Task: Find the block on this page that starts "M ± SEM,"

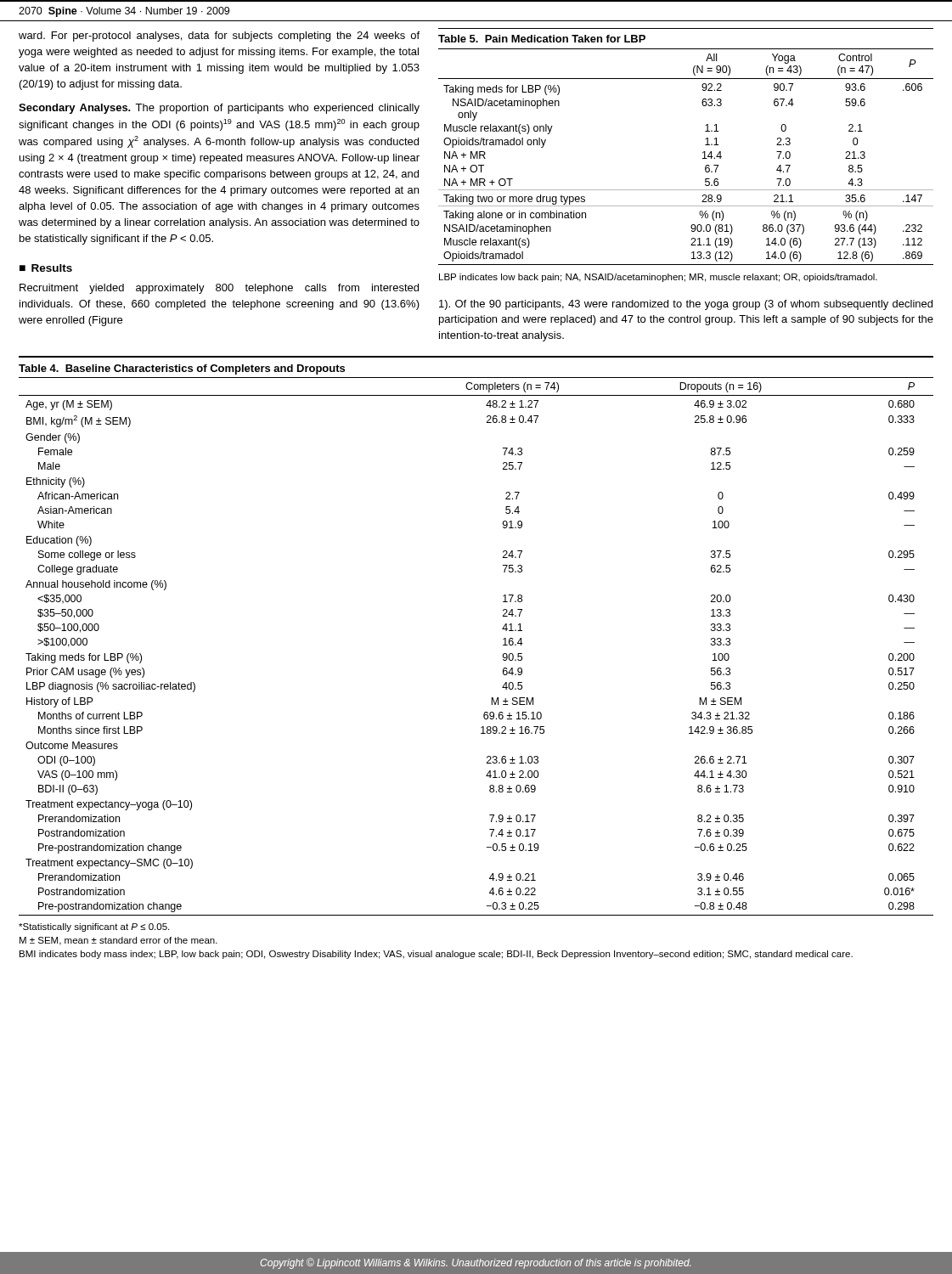Action: click(118, 940)
